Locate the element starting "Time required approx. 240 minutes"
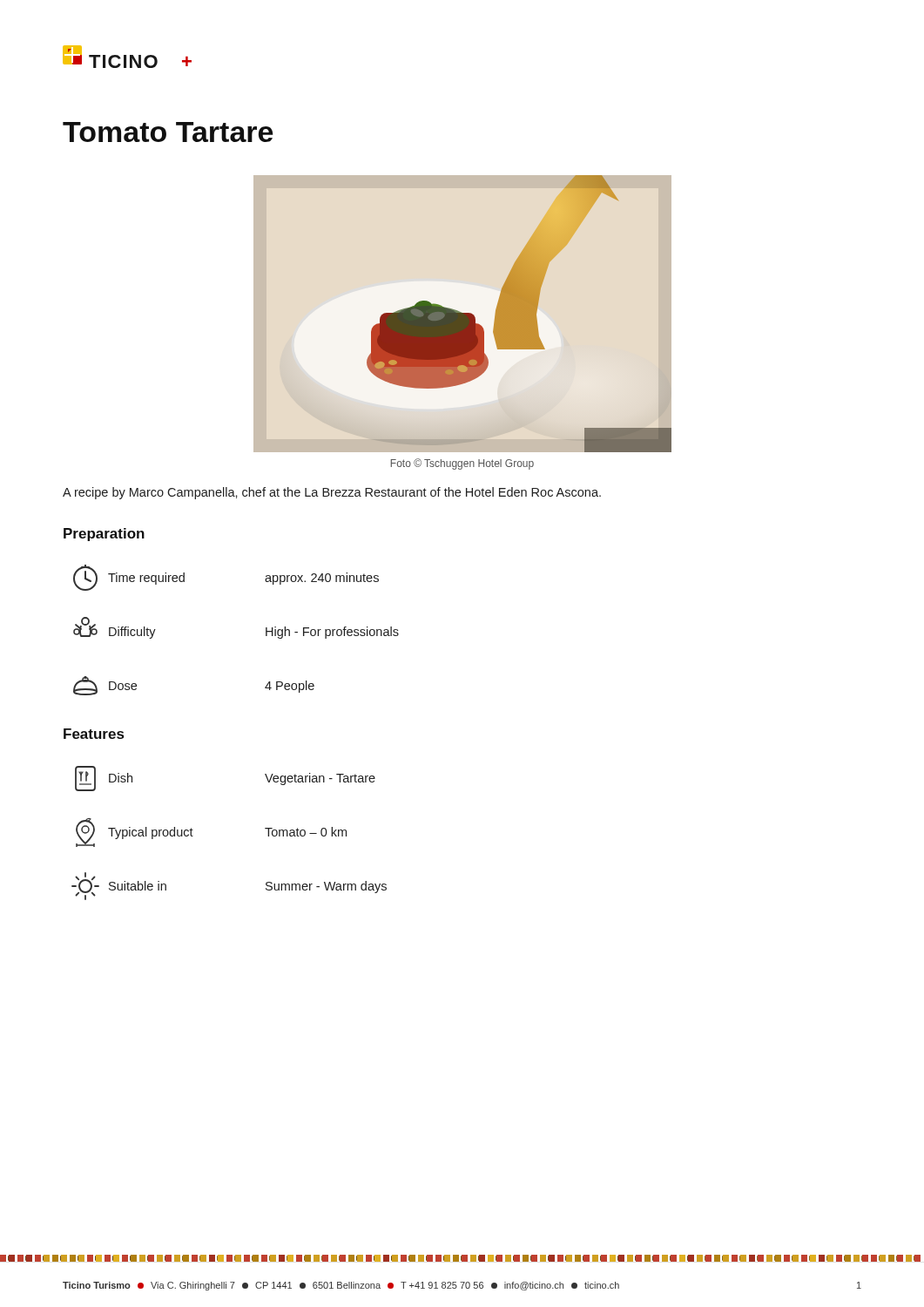Screen dimensions: 1307x924 tap(85, 577)
